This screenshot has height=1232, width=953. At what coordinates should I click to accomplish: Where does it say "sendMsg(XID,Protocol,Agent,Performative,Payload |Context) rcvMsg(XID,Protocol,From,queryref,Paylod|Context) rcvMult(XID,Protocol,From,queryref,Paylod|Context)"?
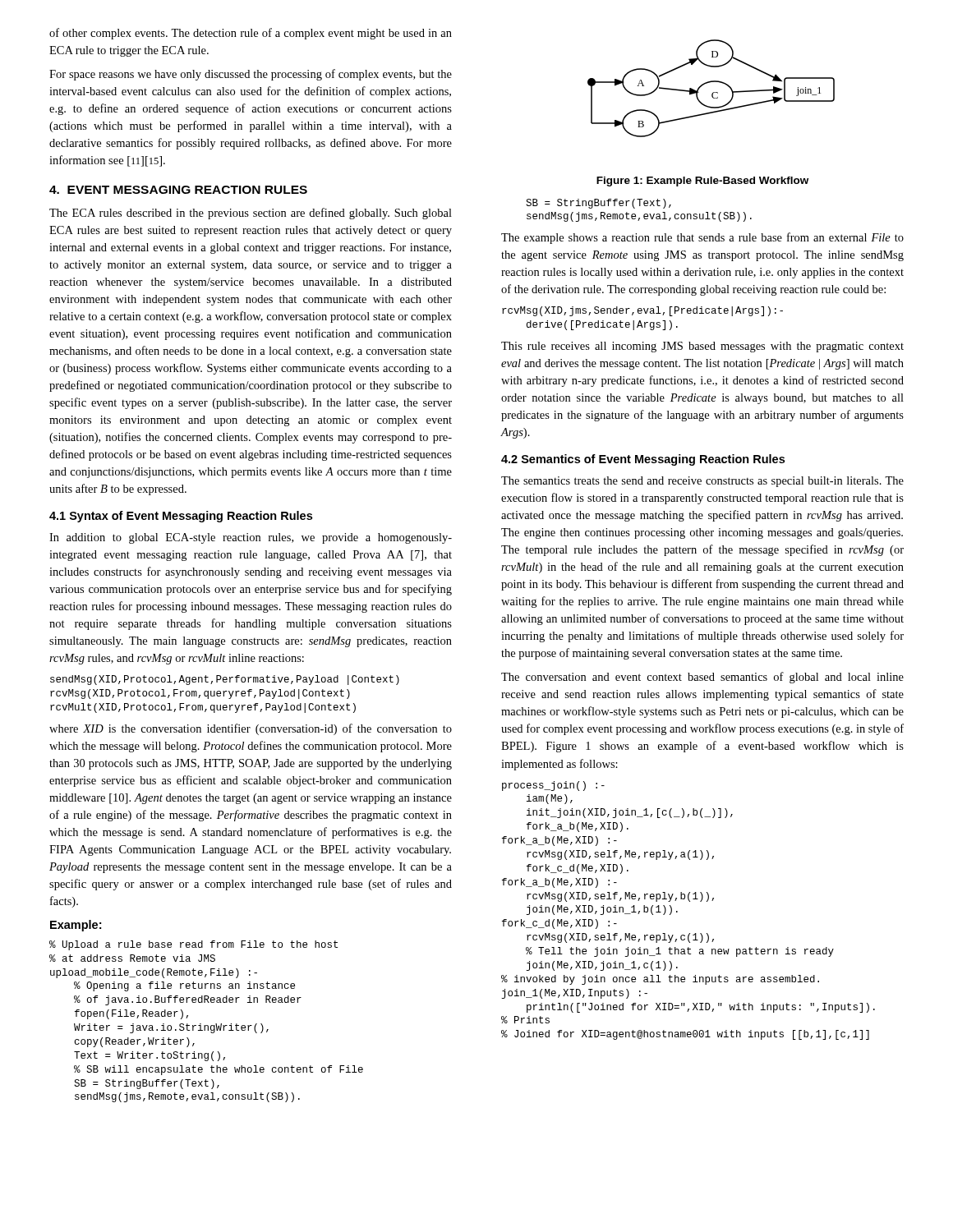(251, 694)
